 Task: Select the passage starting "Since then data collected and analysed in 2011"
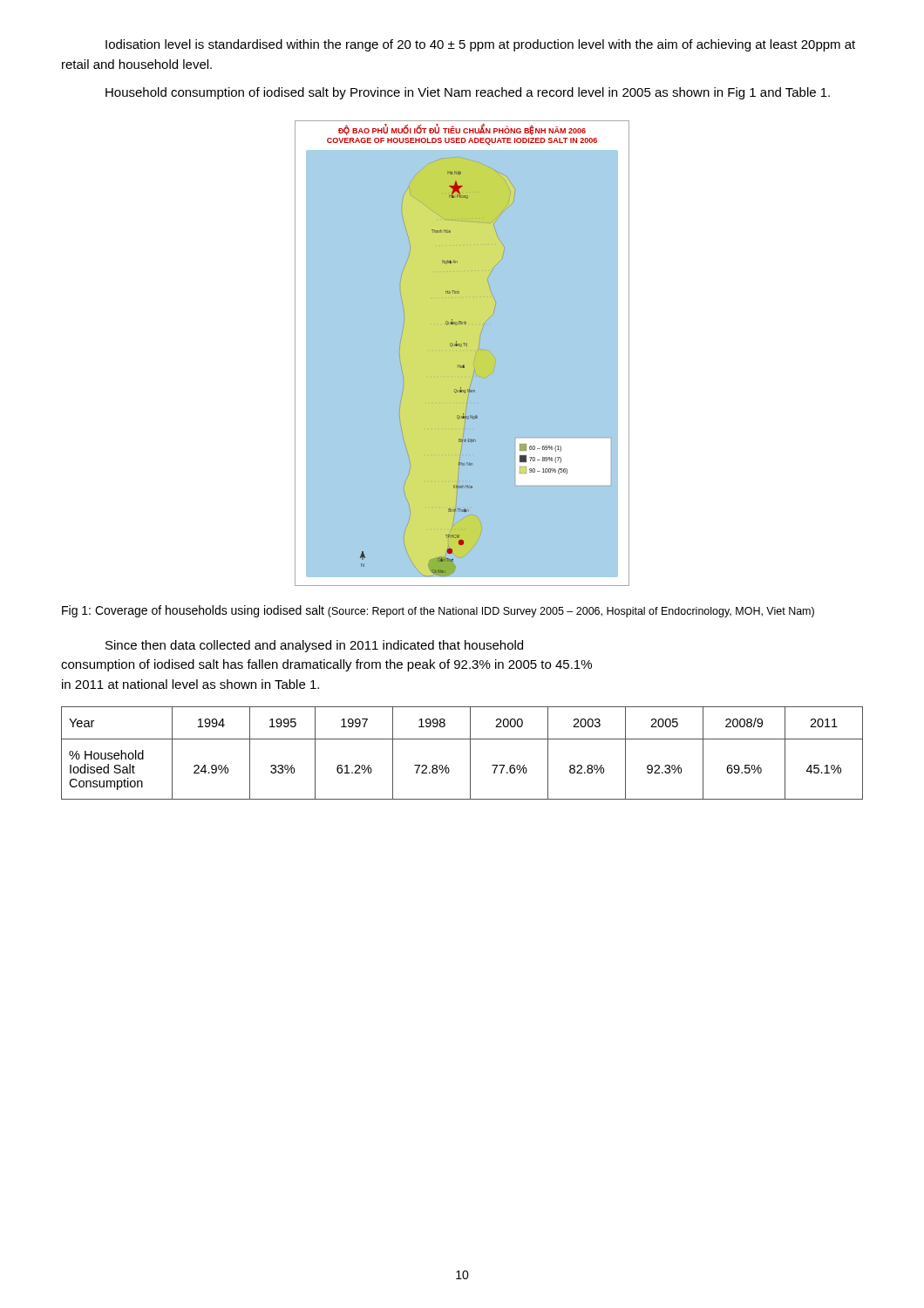point(327,664)
